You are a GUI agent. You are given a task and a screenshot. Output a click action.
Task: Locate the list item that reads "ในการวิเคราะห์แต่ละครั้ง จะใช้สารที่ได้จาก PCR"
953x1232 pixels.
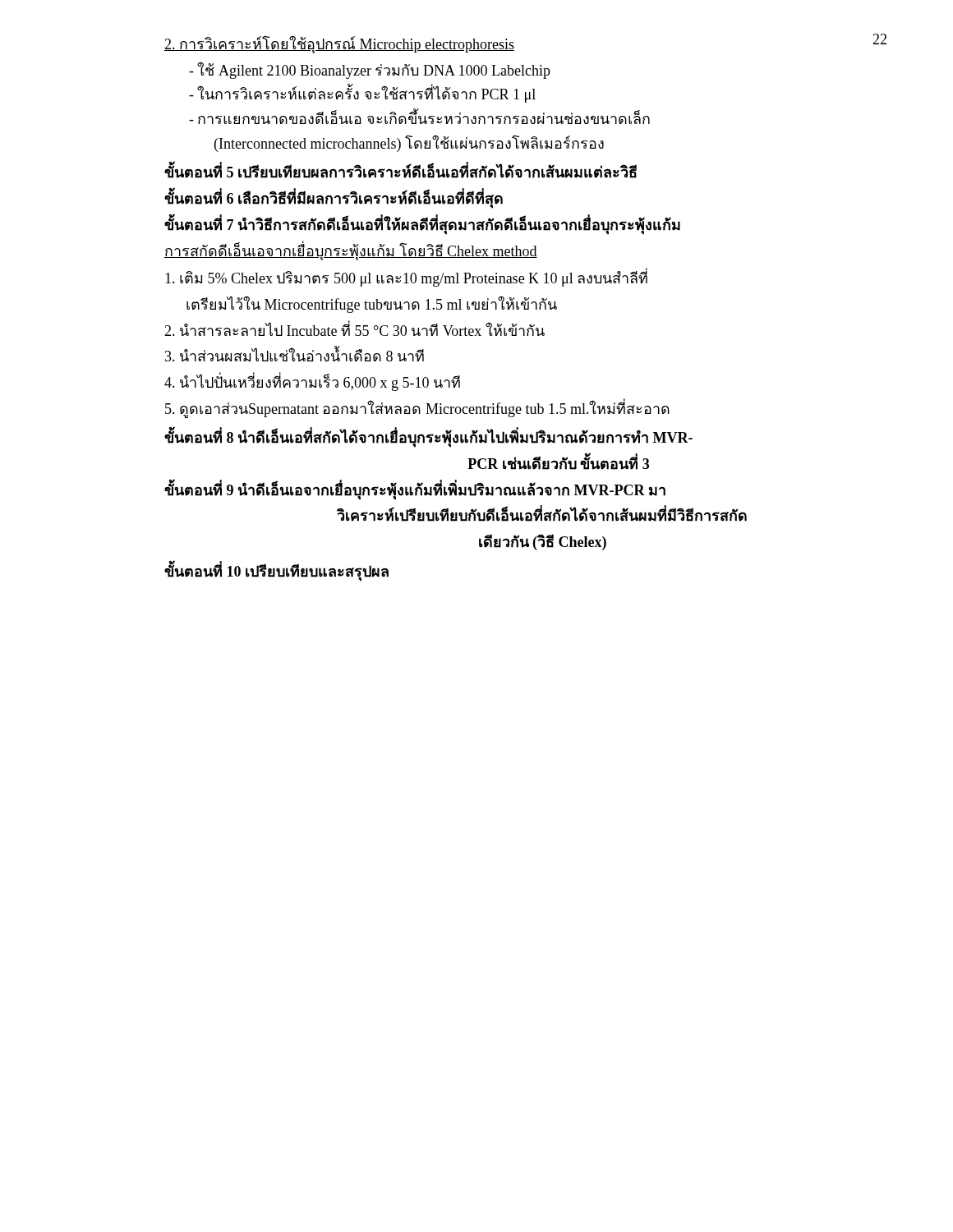pyautogui.click(x=362, y=95)
